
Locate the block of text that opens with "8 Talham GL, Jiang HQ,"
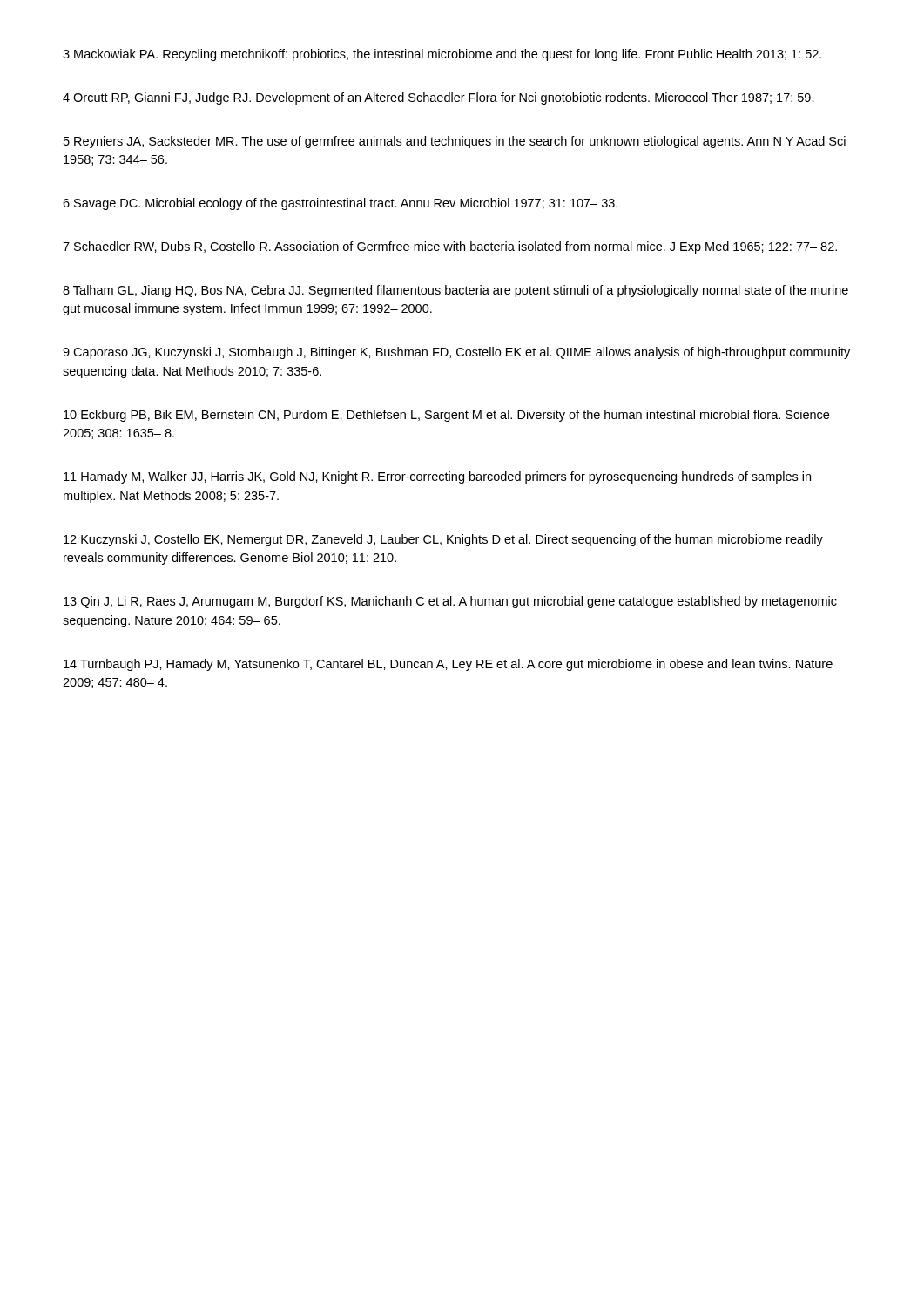(456, 299)
